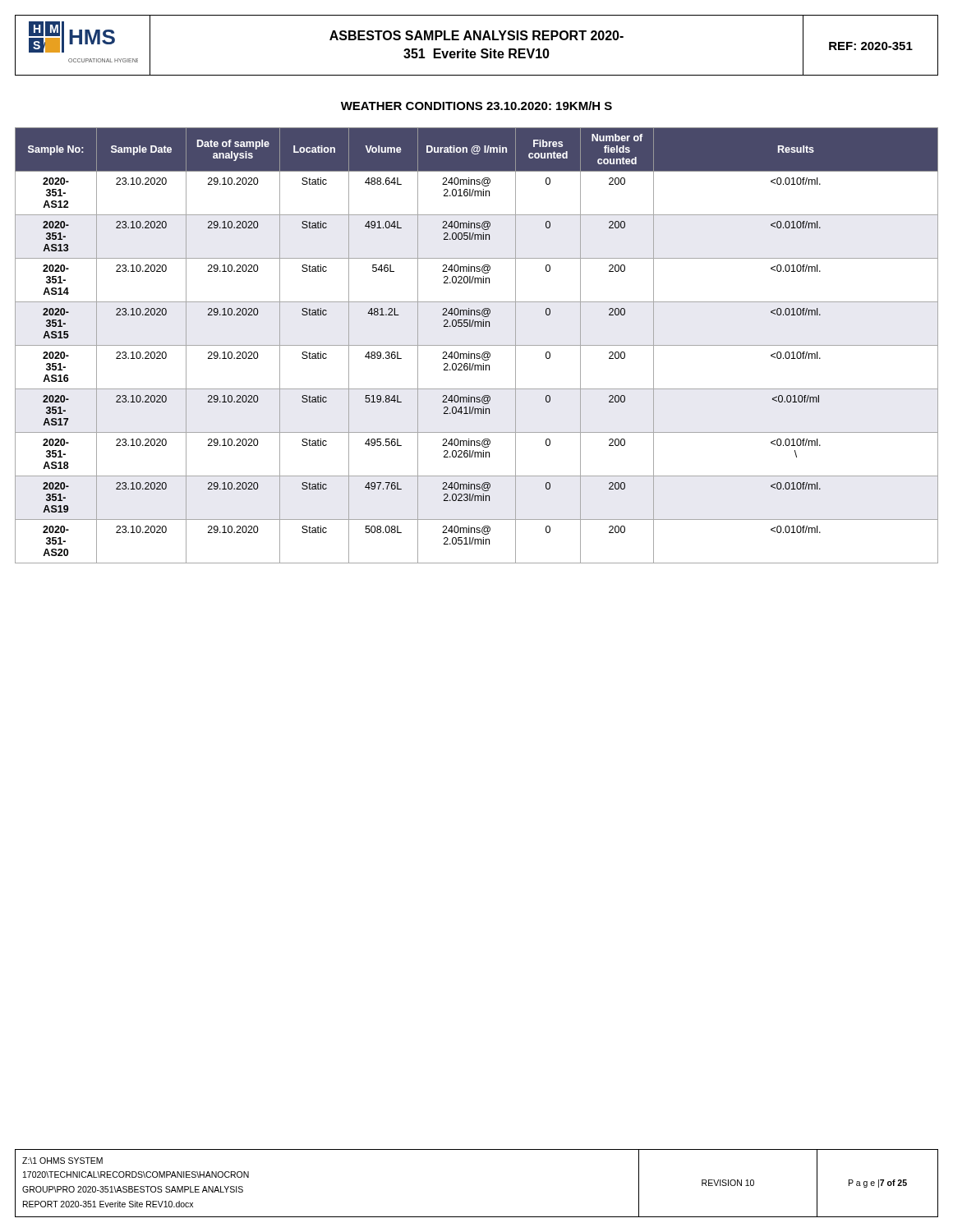Find the table

476,345
